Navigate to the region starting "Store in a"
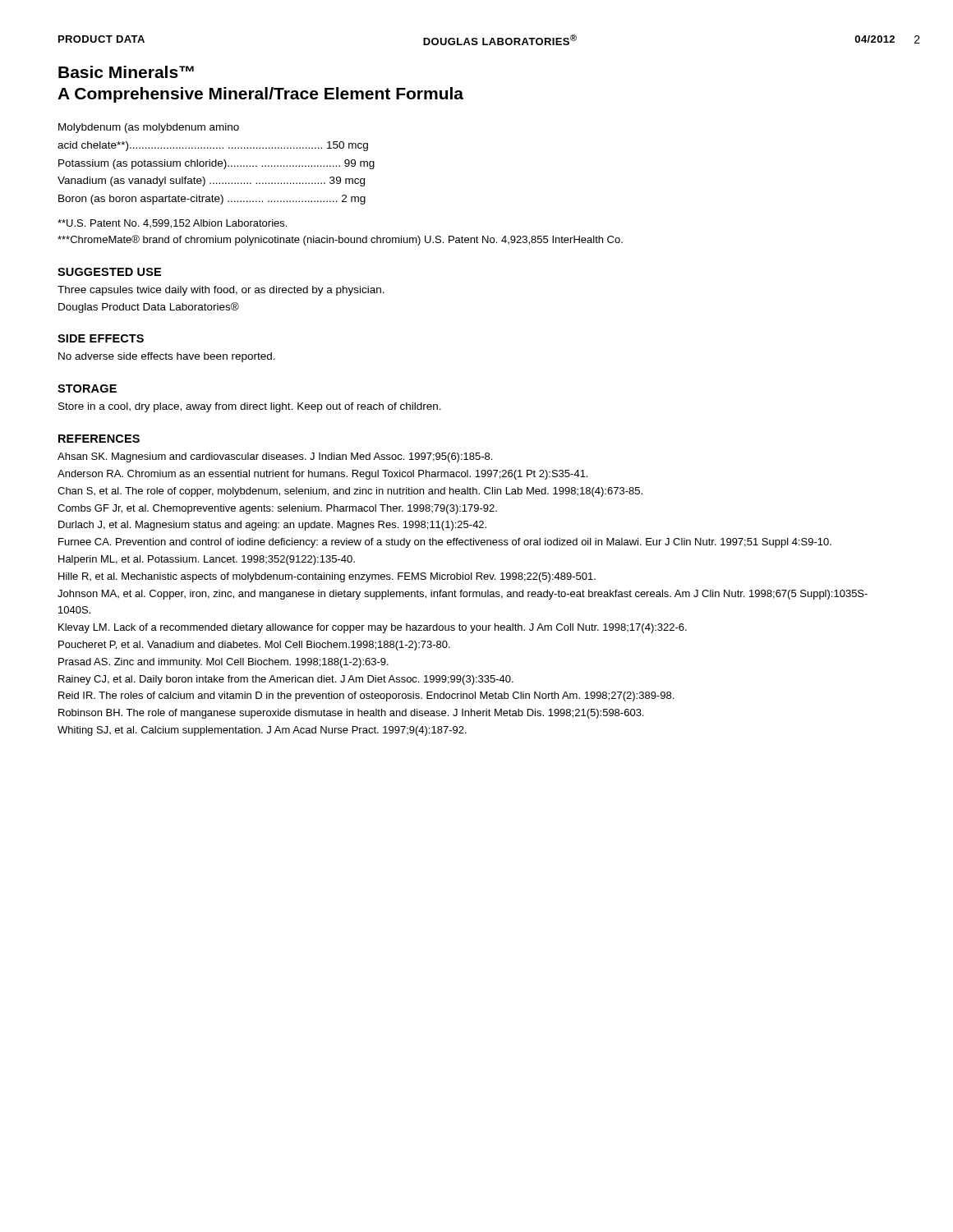 click(250, 406)
